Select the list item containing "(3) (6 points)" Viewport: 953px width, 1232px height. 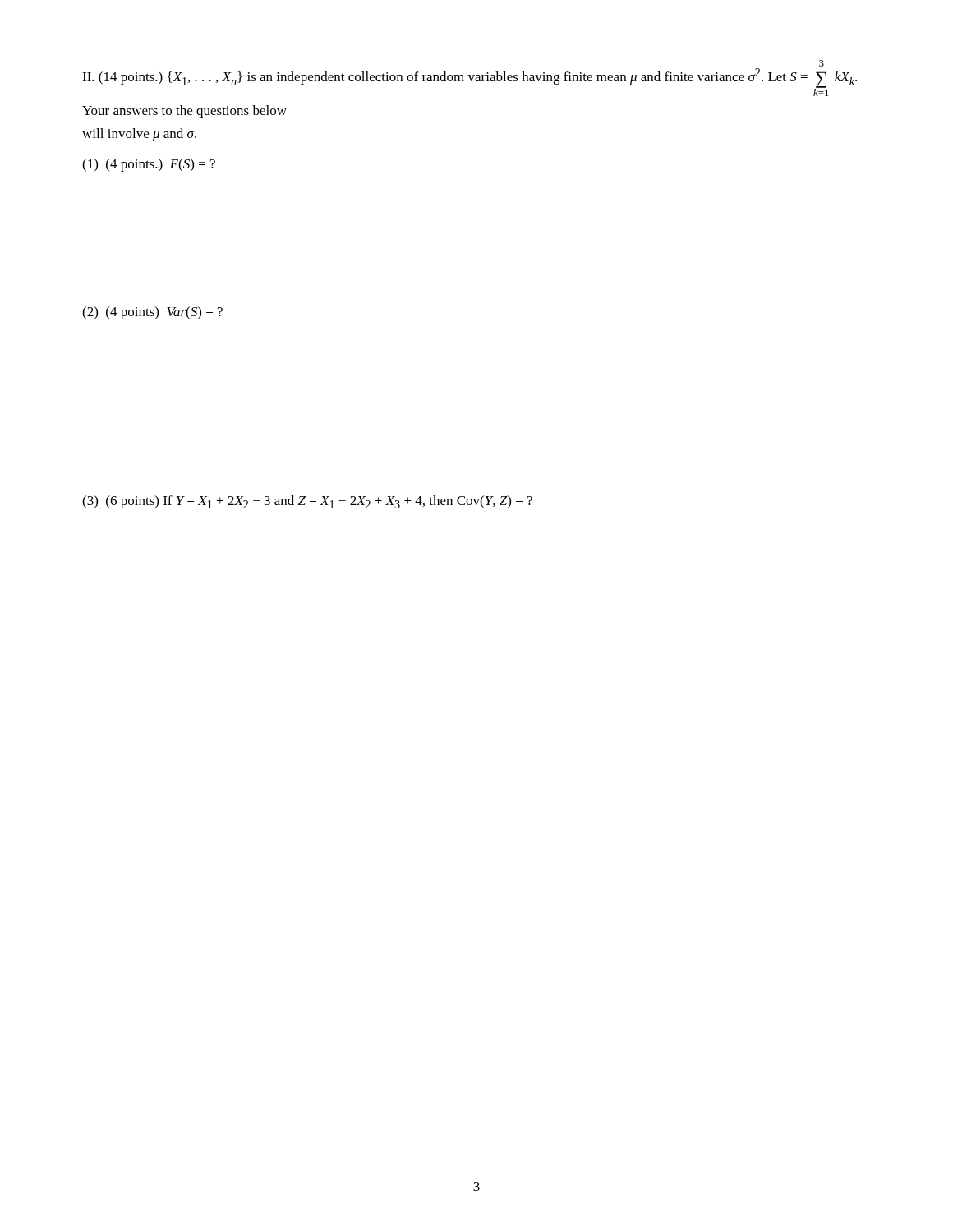tap(307, 502)
